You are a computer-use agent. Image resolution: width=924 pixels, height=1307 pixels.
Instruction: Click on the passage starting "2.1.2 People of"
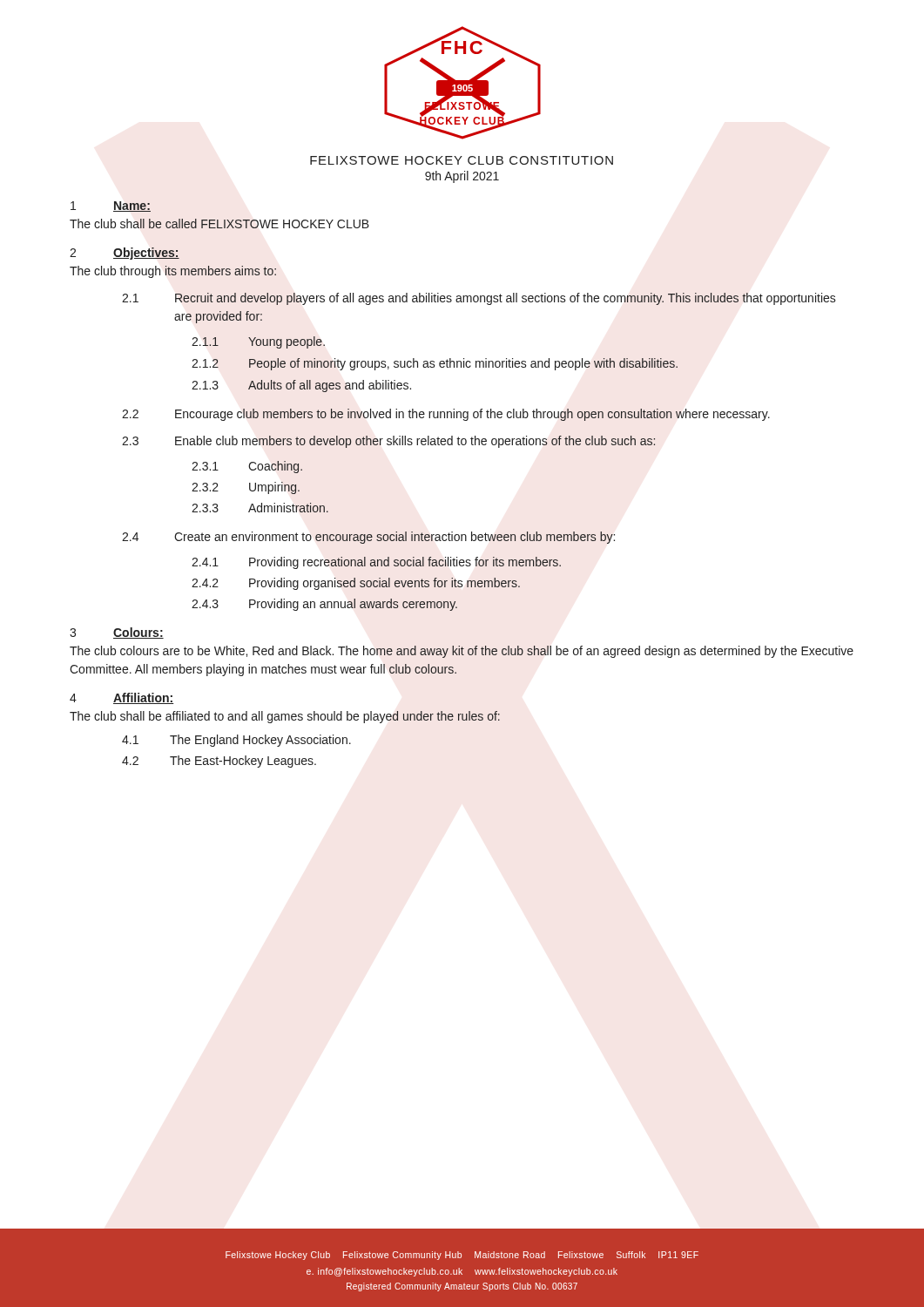click(x=435, y=364)
